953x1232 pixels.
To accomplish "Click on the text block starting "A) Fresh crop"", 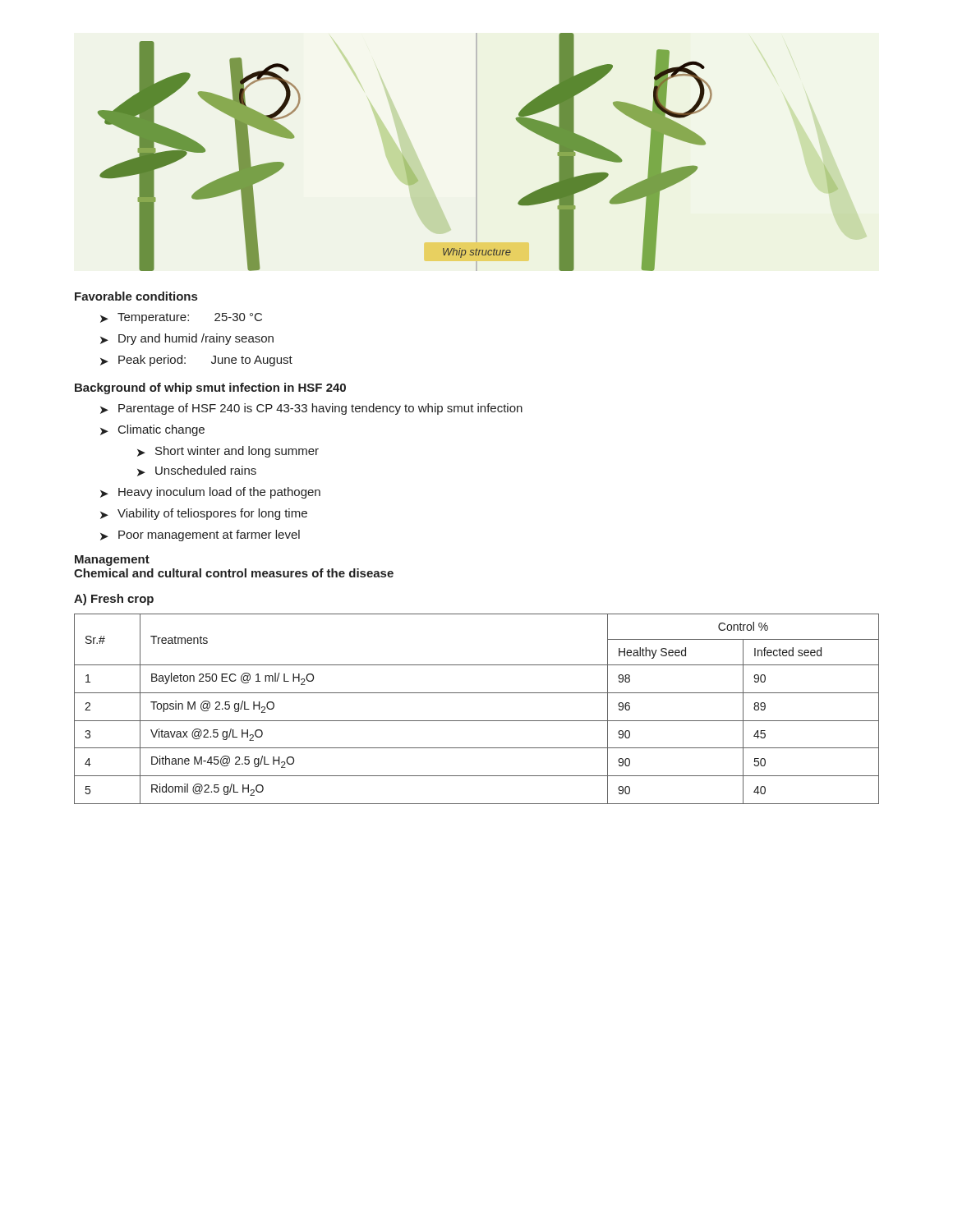I will [x=114, y=598].
